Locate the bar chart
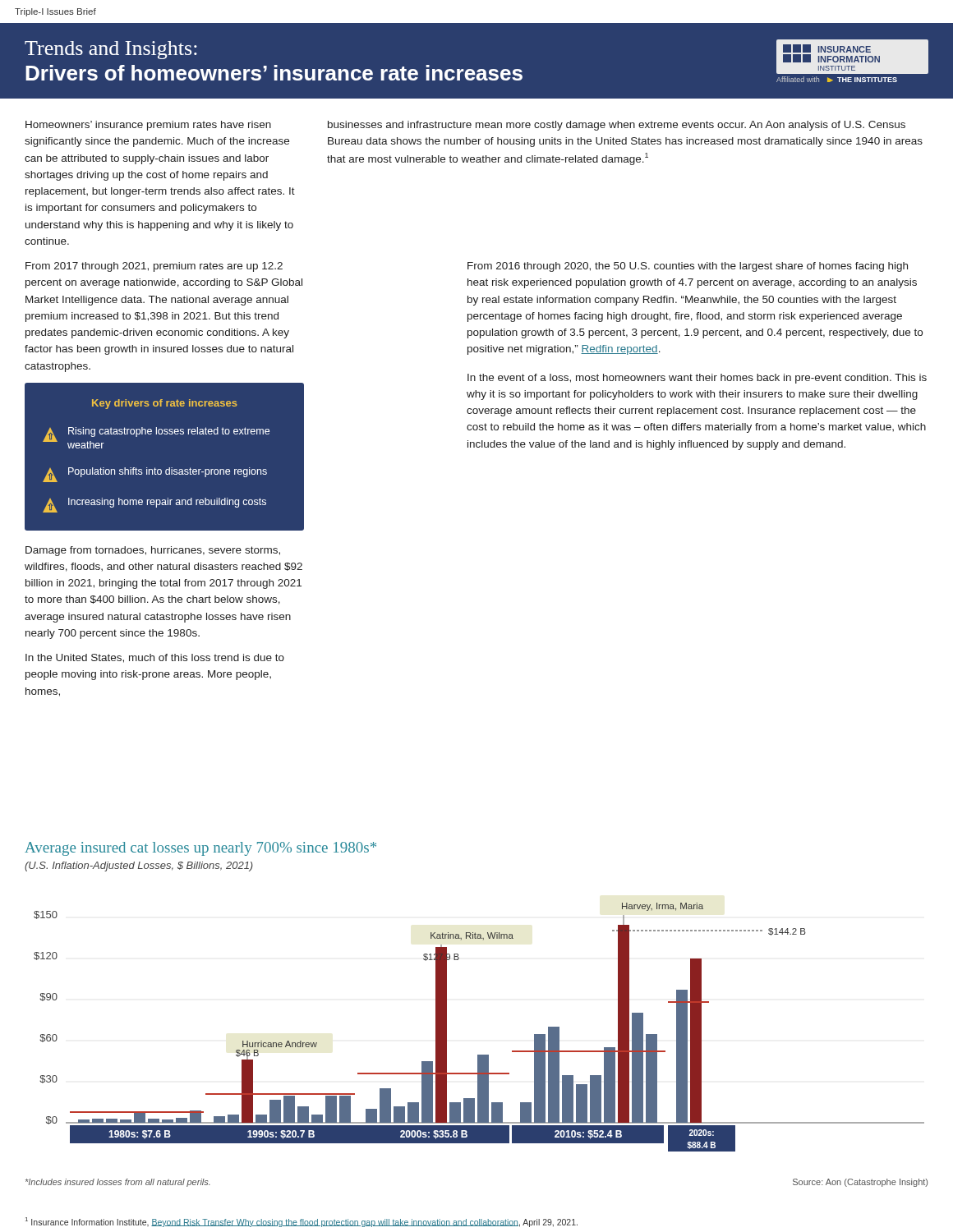The image size is (953, 1232). pos(476,1027)
